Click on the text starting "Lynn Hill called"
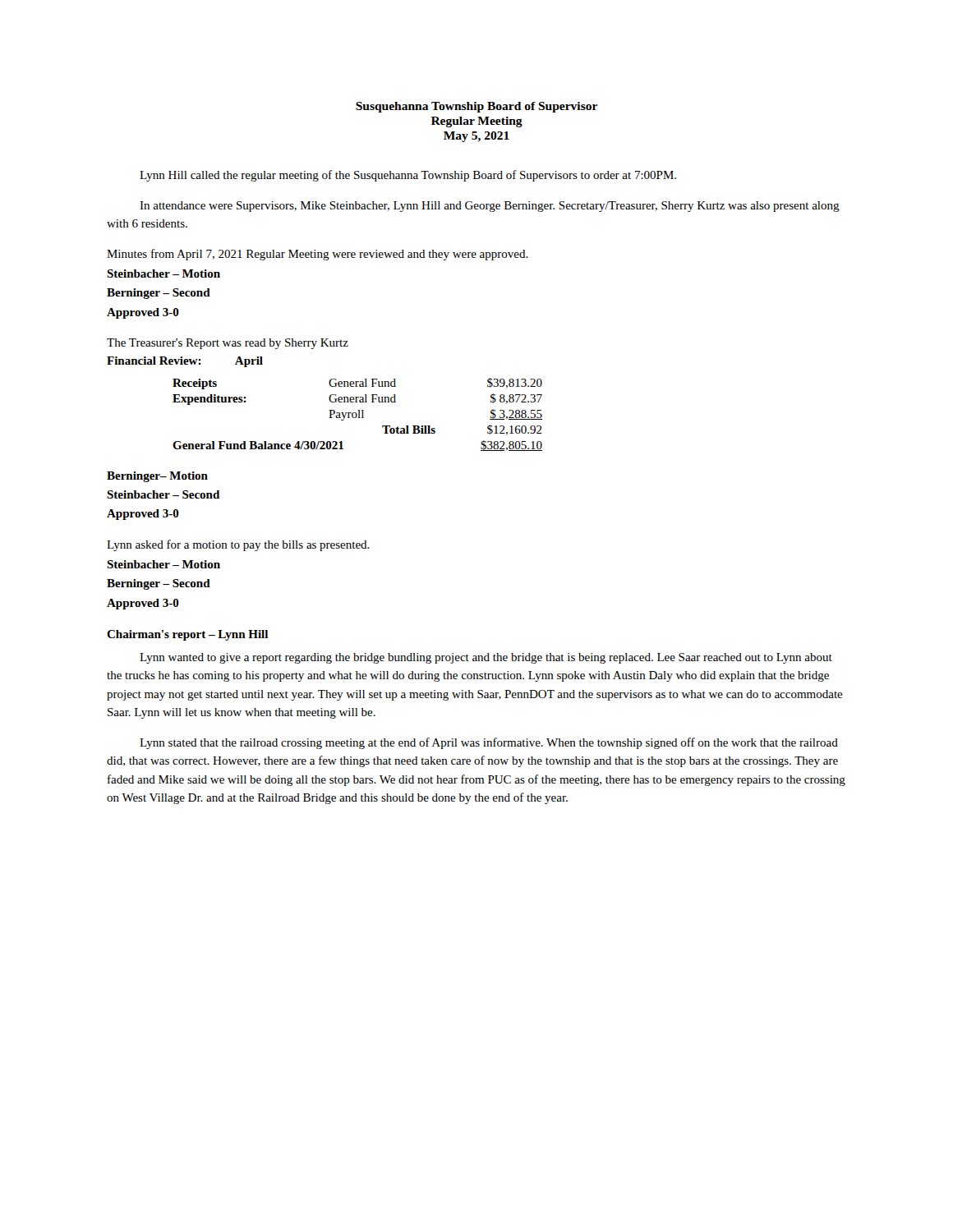The width and height of the screenshot is (953, 1232). point(408,175)
